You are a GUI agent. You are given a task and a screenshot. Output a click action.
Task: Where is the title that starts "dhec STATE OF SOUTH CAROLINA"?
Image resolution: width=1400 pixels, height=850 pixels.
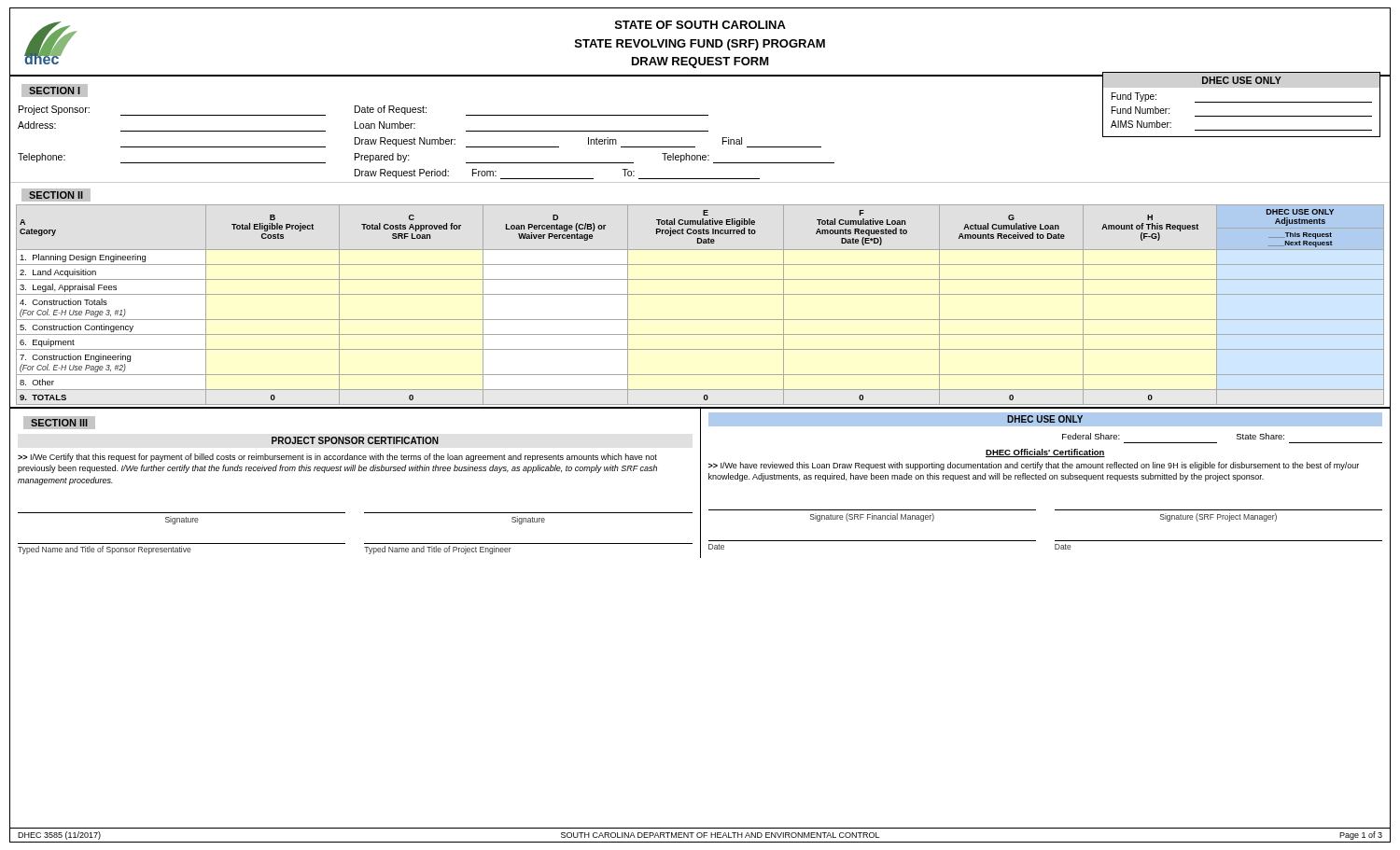[50, 44]
